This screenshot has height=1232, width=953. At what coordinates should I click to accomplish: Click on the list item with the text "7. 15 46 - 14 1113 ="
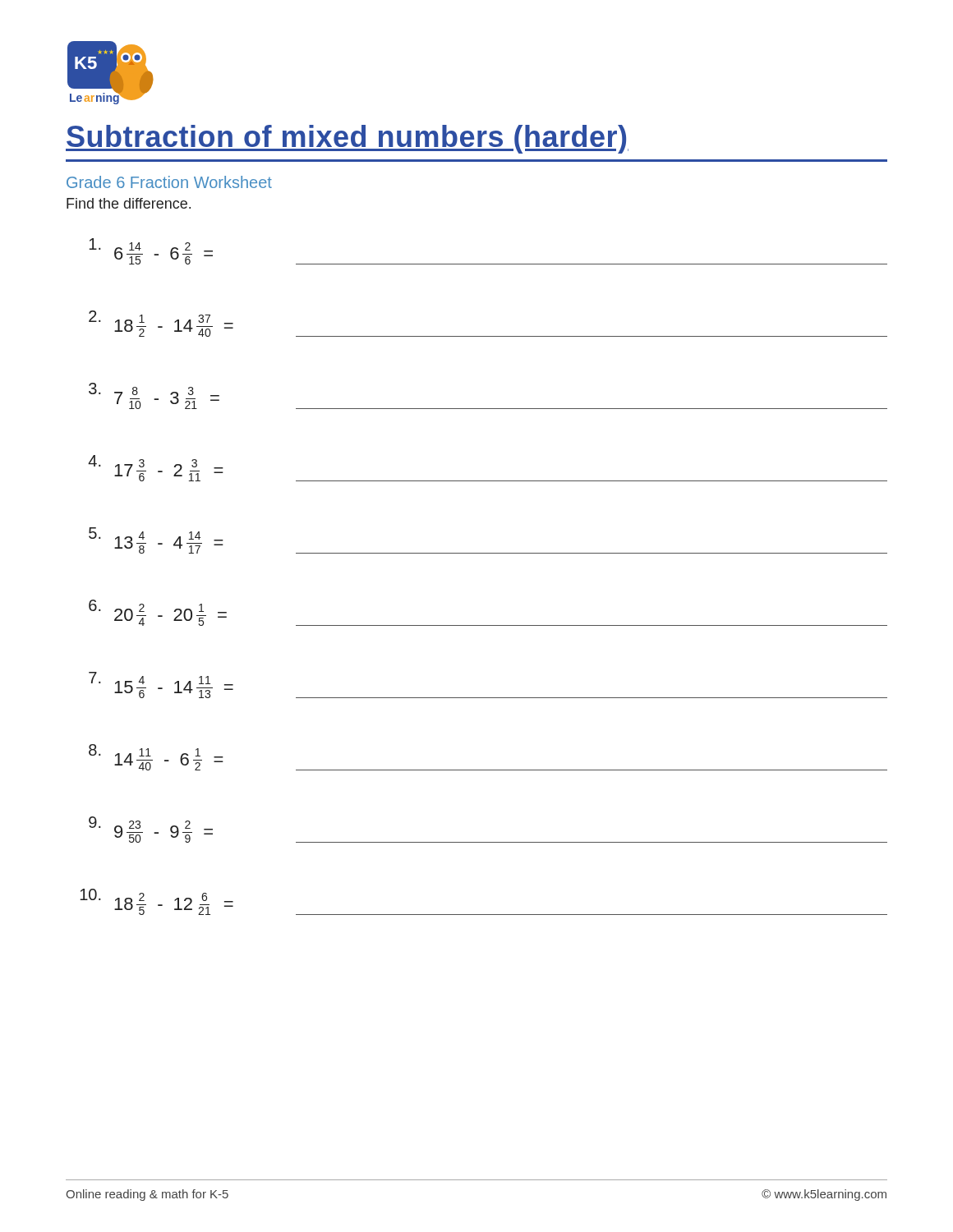[x=476, y=684]
